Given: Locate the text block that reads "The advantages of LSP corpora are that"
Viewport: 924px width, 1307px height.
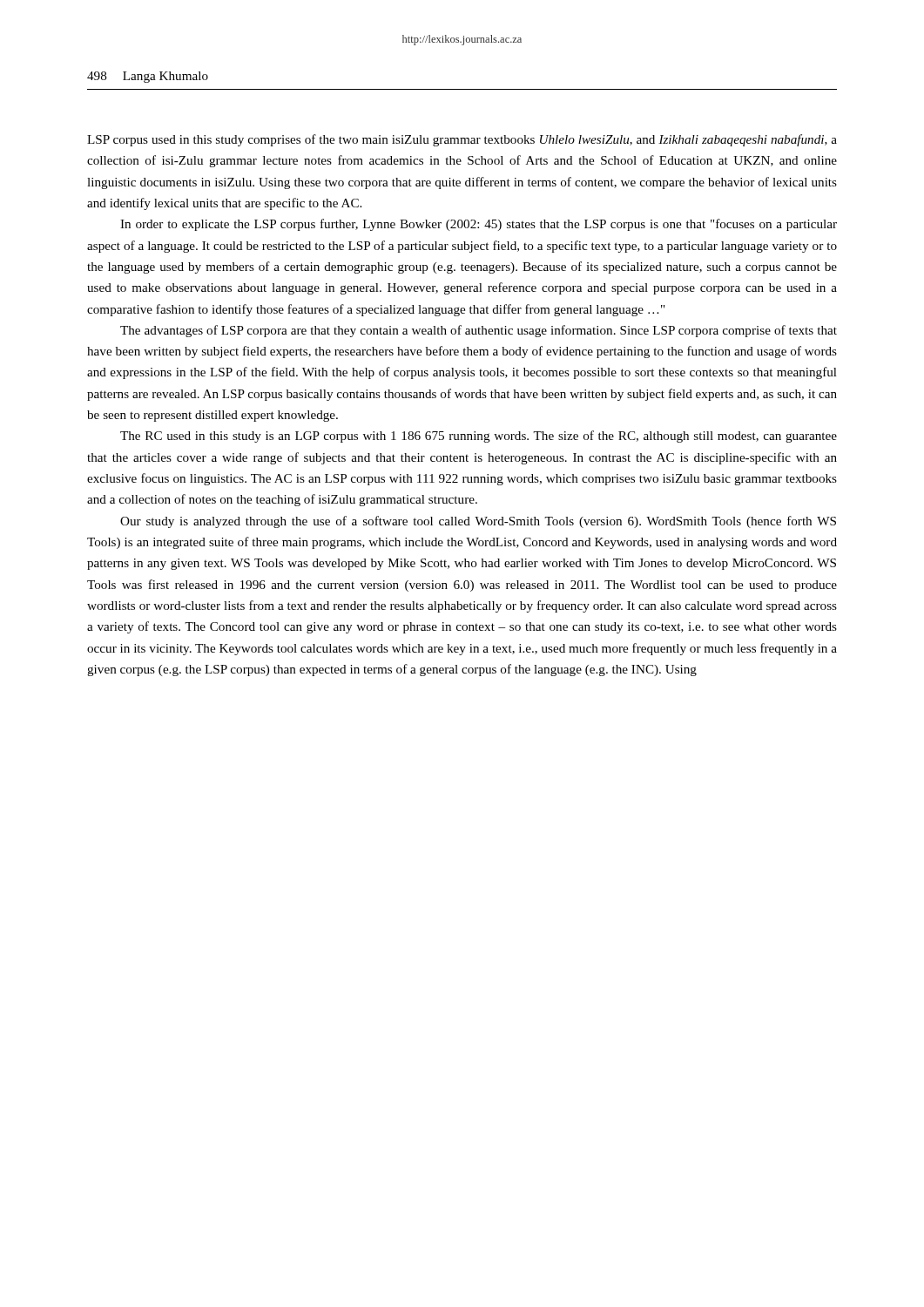Looking at the screenshot, I should point(462,373).
